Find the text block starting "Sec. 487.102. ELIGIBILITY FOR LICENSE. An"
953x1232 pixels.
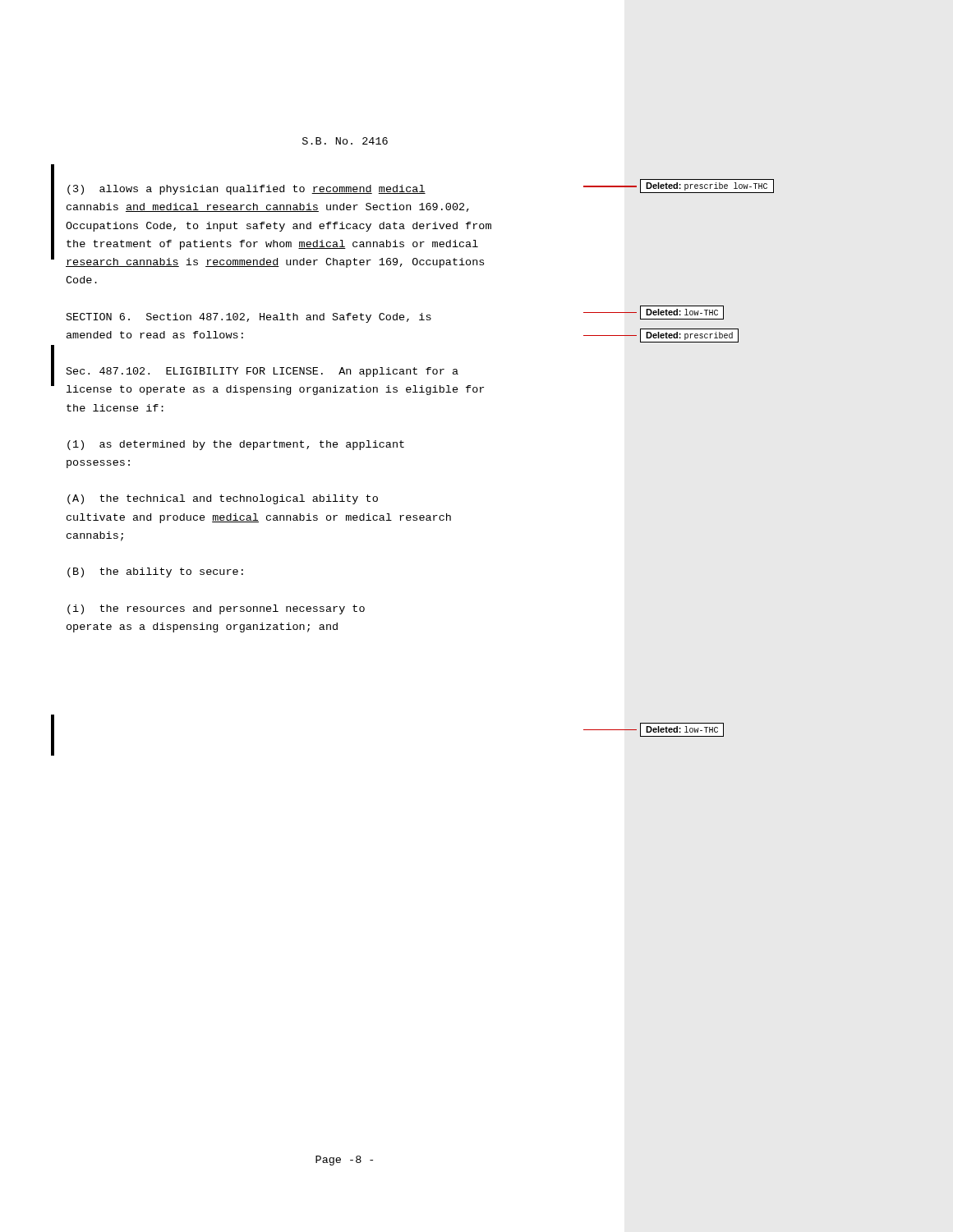pos(345,391)
